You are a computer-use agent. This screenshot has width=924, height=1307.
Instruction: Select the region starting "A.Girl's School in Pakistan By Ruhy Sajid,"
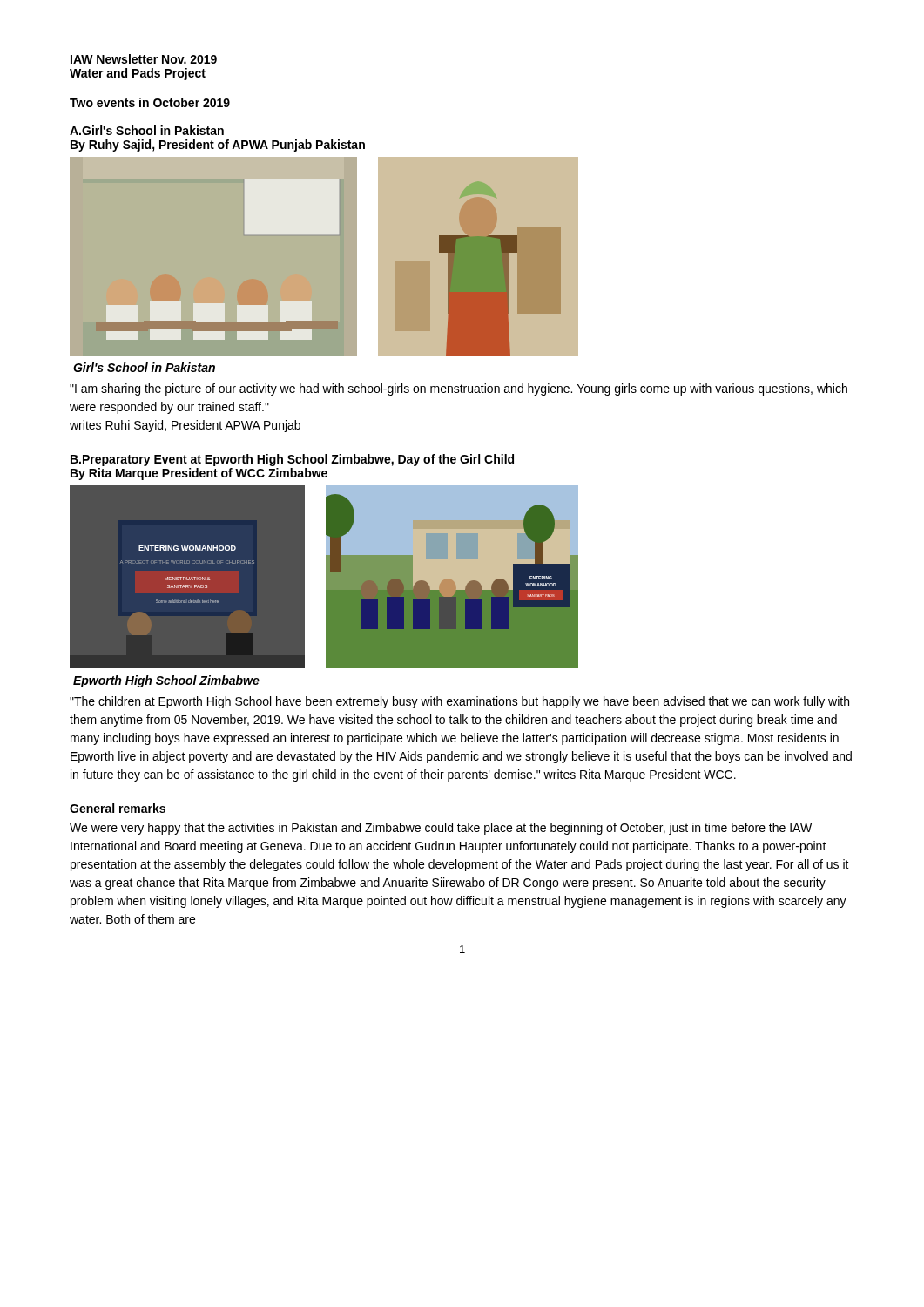[x=218, y=138]
